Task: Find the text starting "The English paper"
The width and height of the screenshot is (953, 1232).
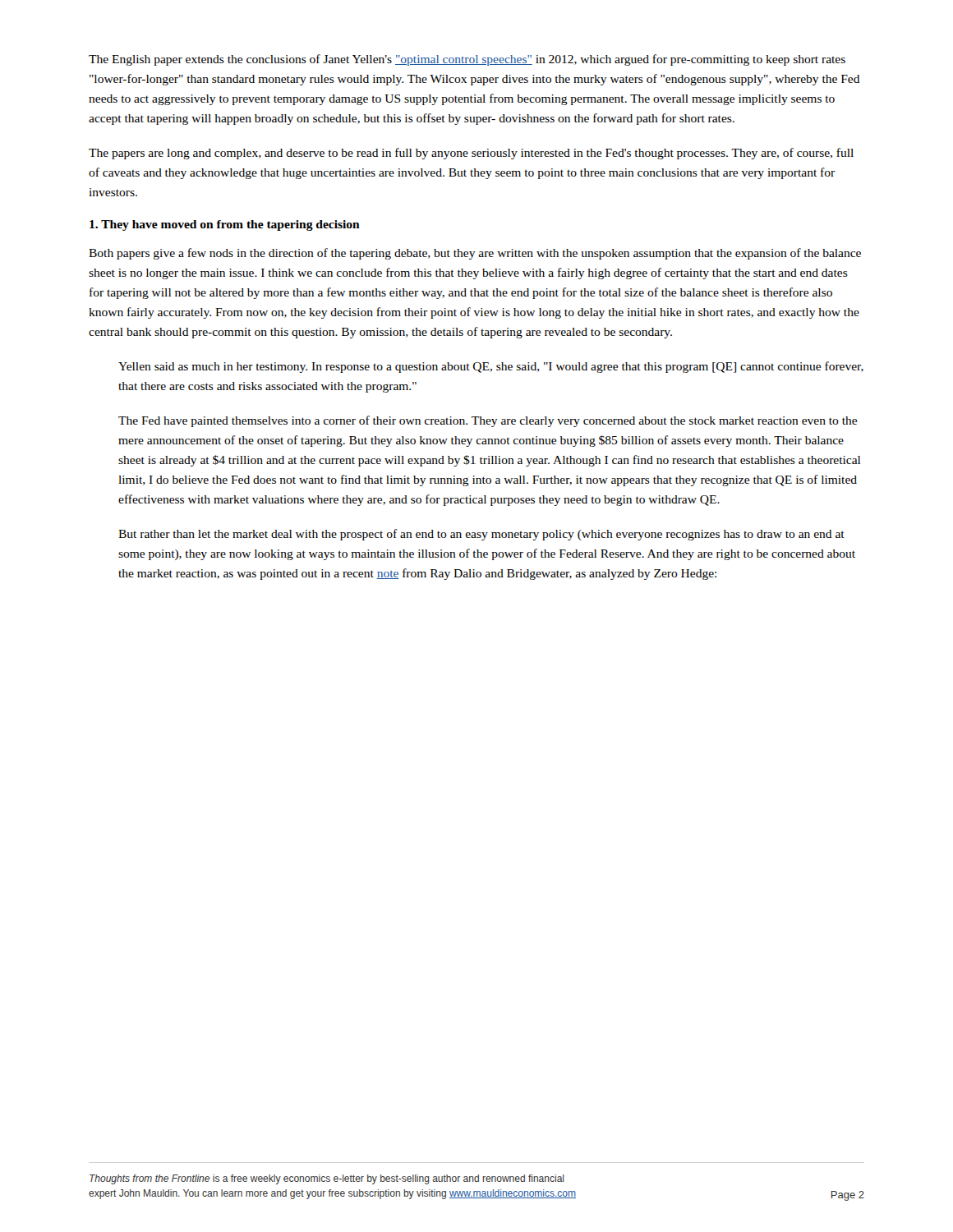Action: click(474, 88)
